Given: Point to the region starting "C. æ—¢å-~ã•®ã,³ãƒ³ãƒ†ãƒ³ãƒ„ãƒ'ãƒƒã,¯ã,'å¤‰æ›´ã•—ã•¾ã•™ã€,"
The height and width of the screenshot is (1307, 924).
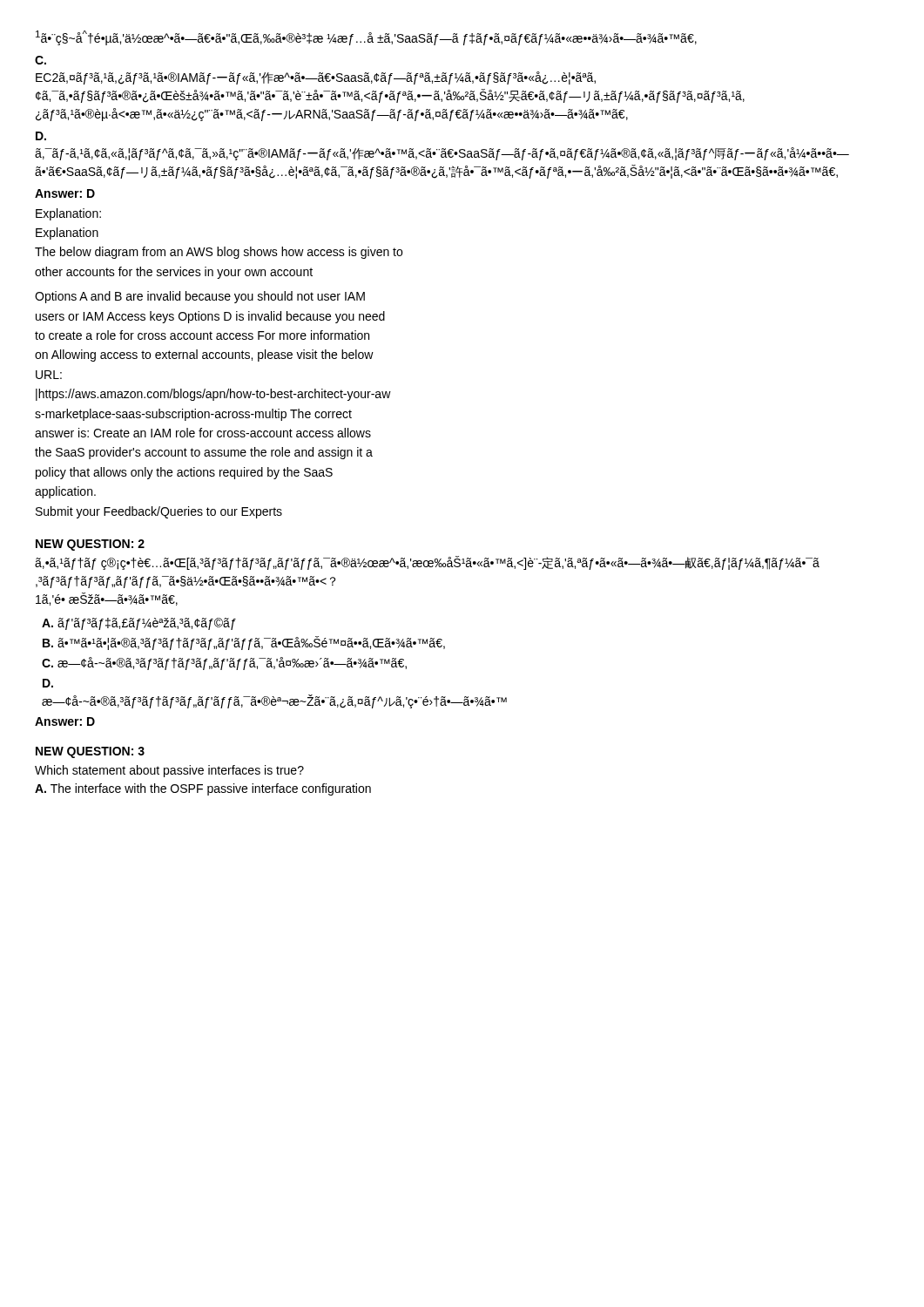Looking at the screenshot, I should pyautogui.click(x=225, y=663).
